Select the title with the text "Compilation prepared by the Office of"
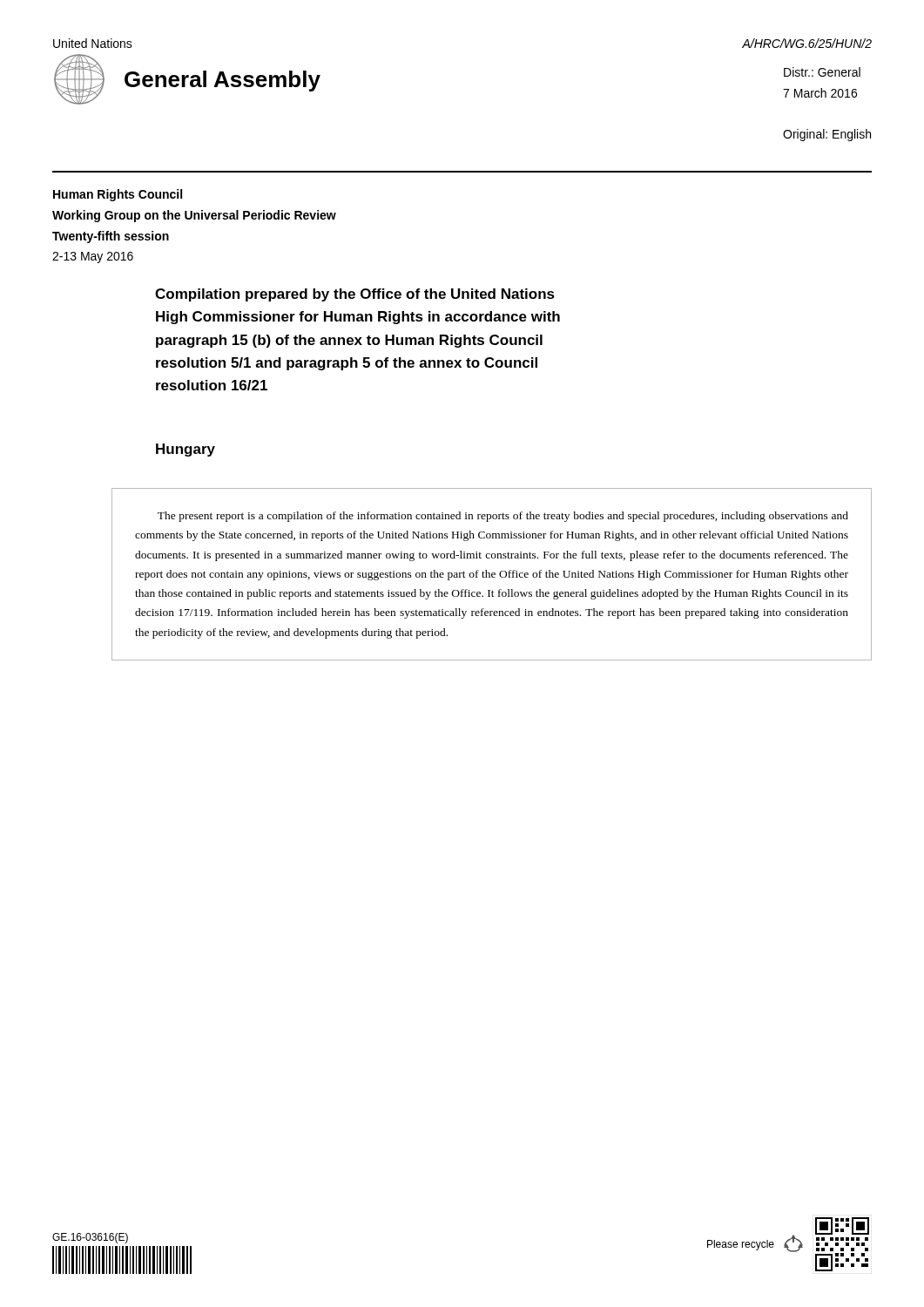 [x=513, y=341]
